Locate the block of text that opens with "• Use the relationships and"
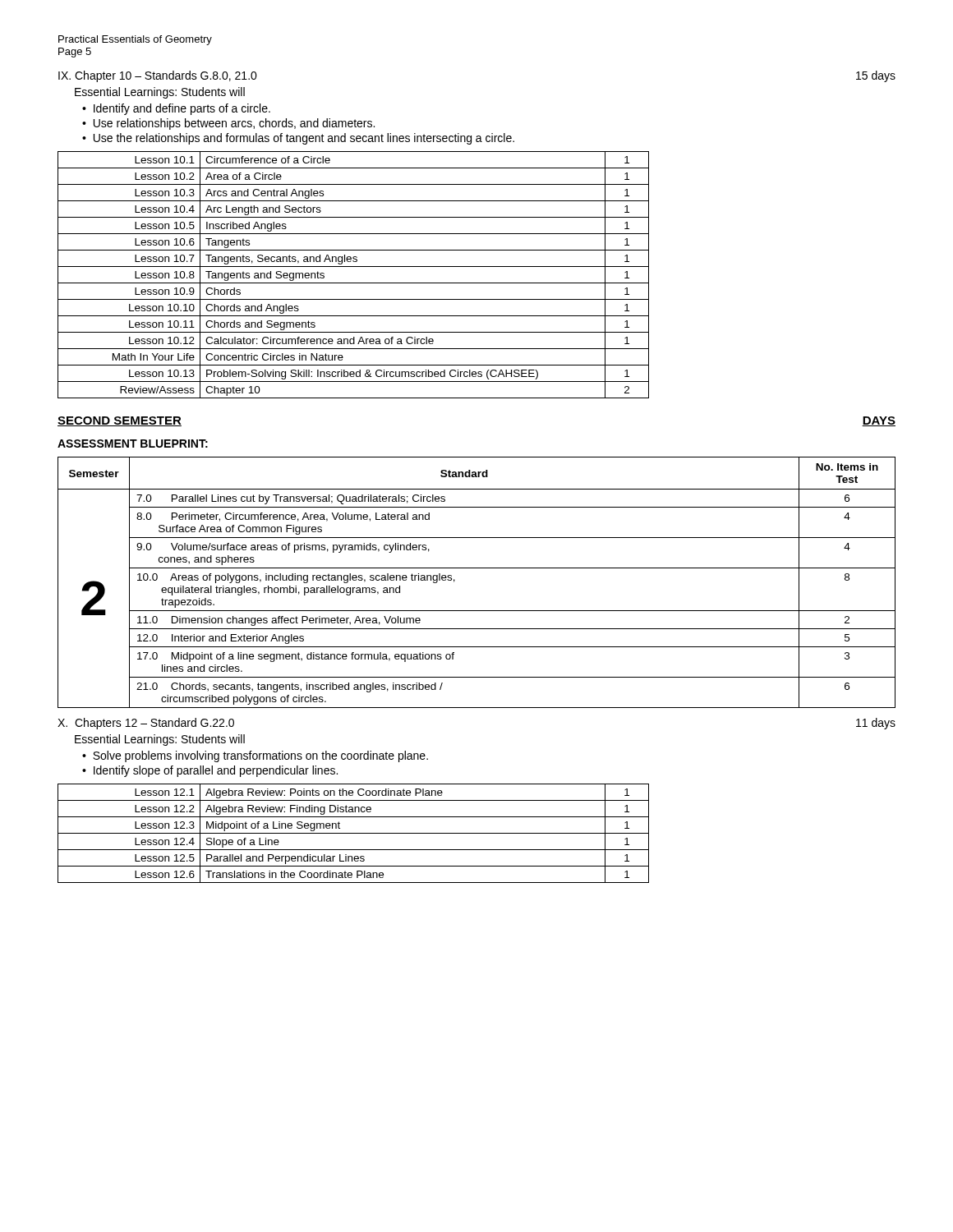This screenshot has height=1232, width=953. pos(299,138)
